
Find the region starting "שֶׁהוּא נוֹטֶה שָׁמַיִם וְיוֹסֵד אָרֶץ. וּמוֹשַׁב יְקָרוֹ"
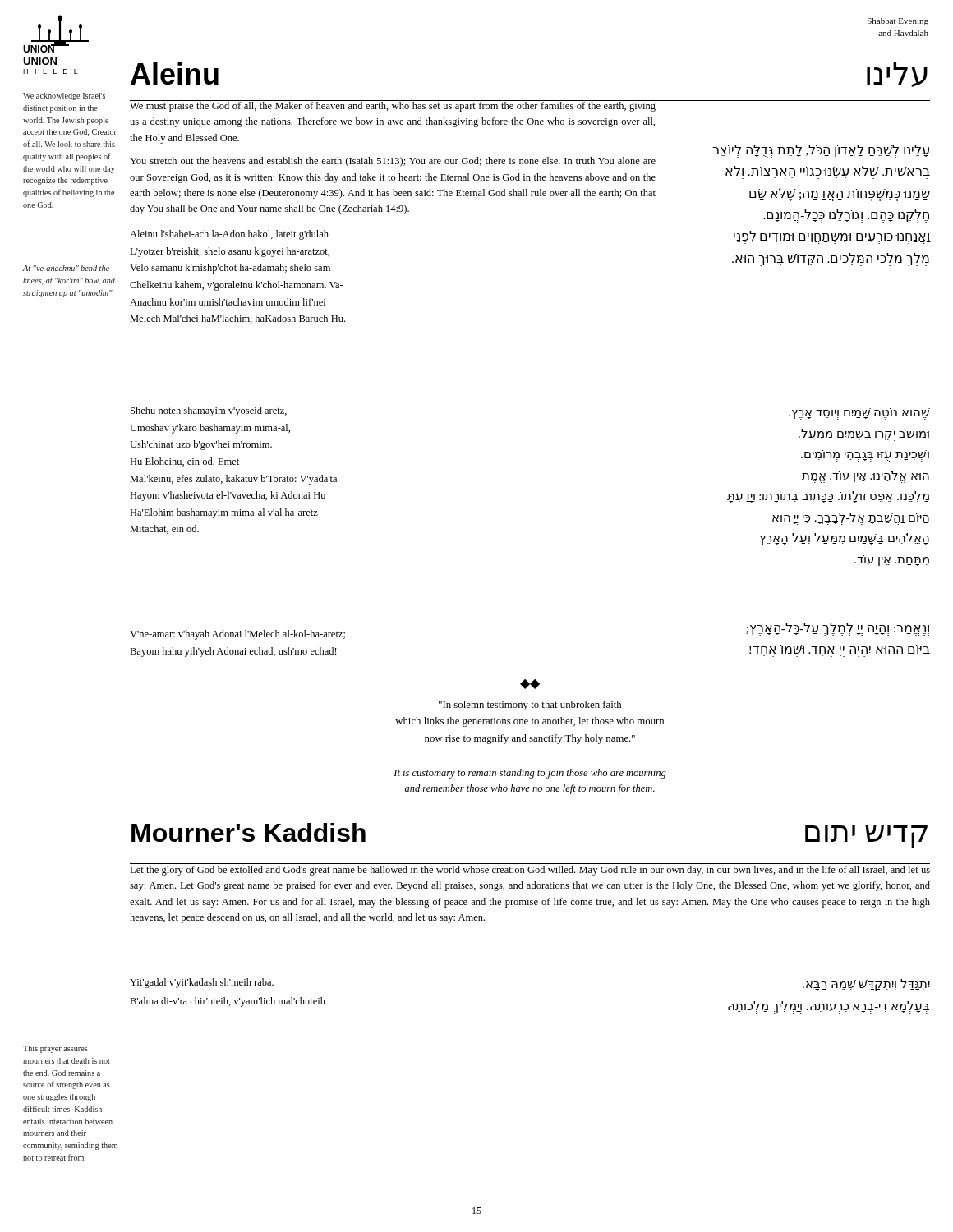tap(828, 486)
